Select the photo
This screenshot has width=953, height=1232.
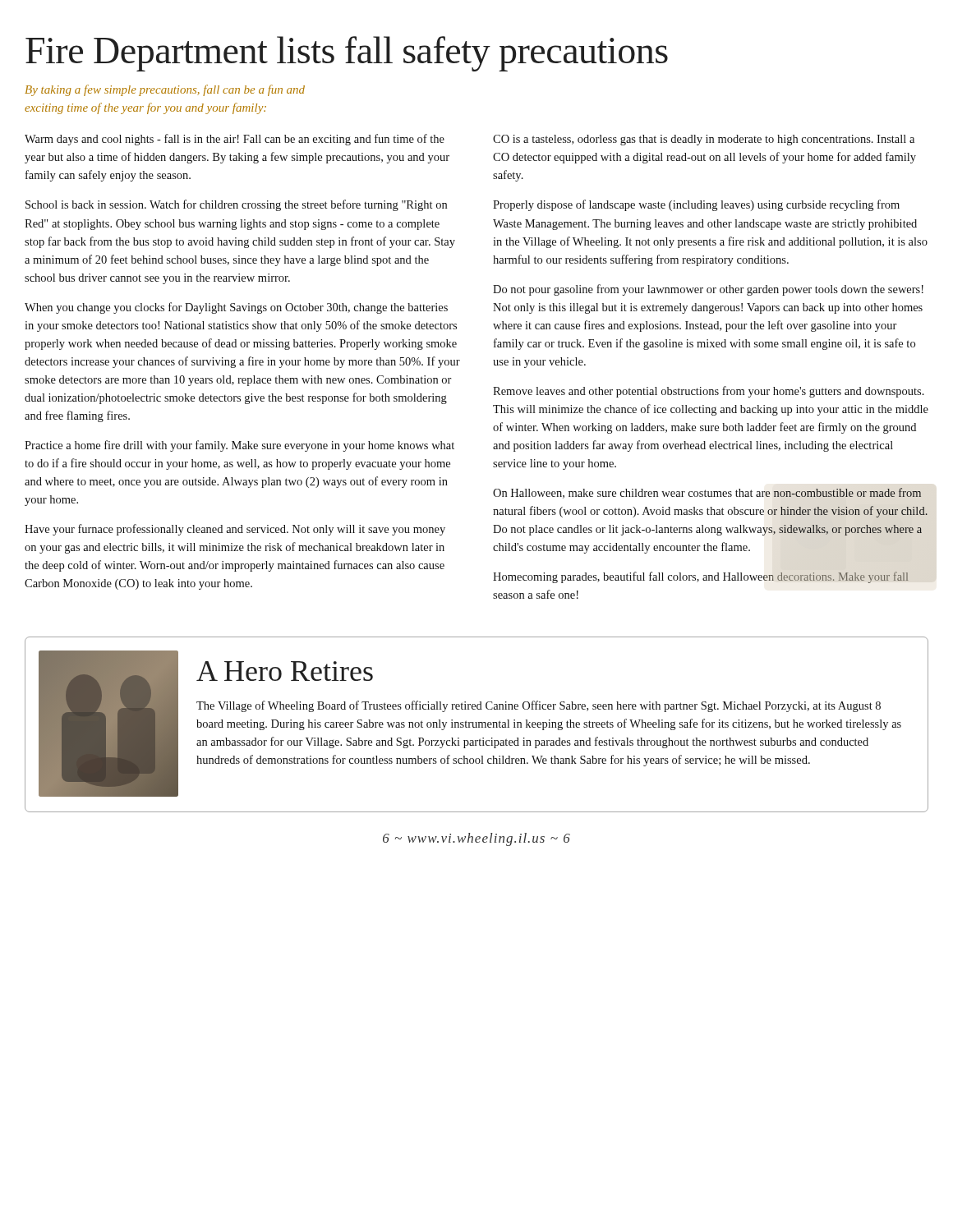coord(108,724)
